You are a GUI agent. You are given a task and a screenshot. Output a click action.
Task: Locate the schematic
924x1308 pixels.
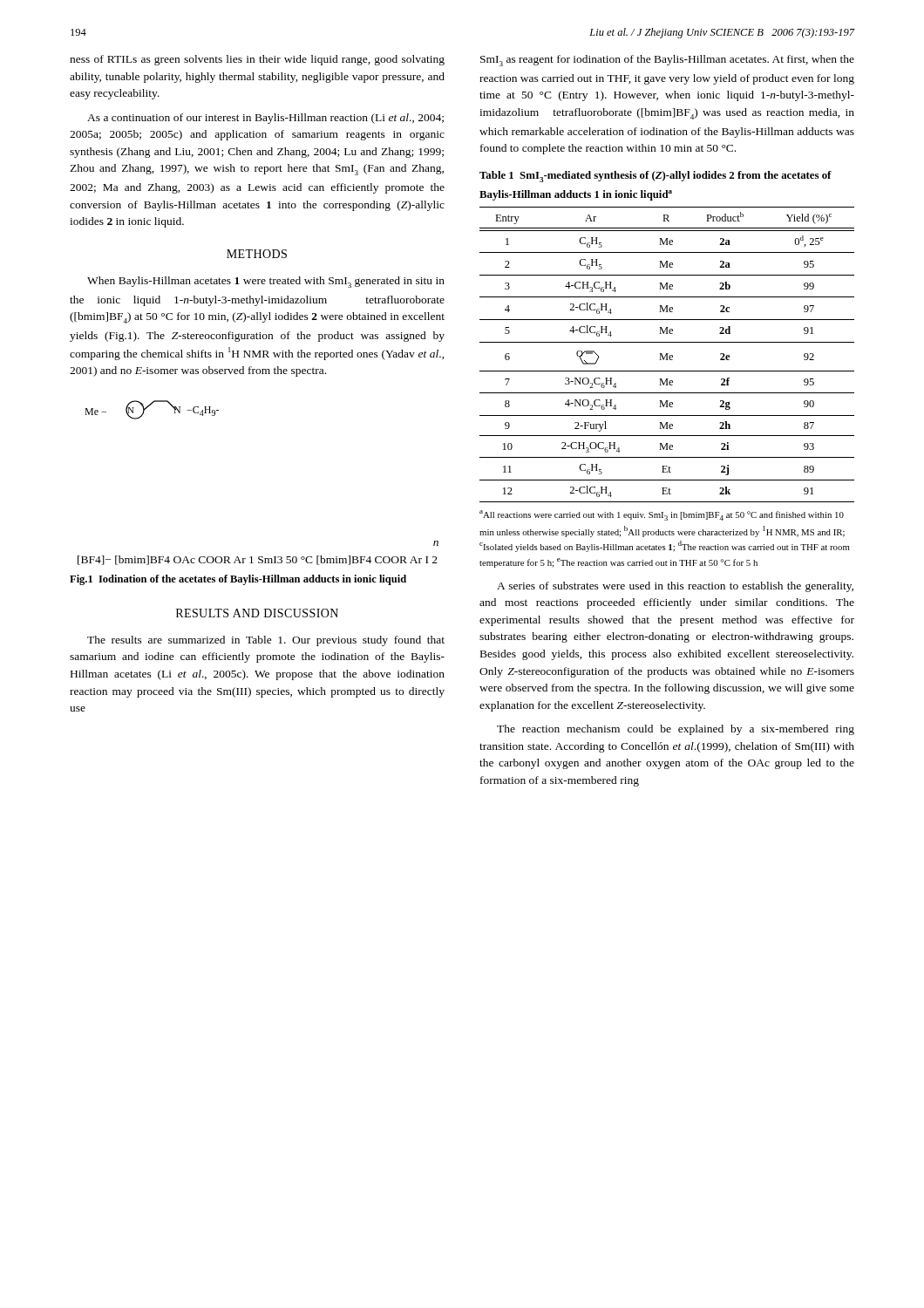click(257, 479)
